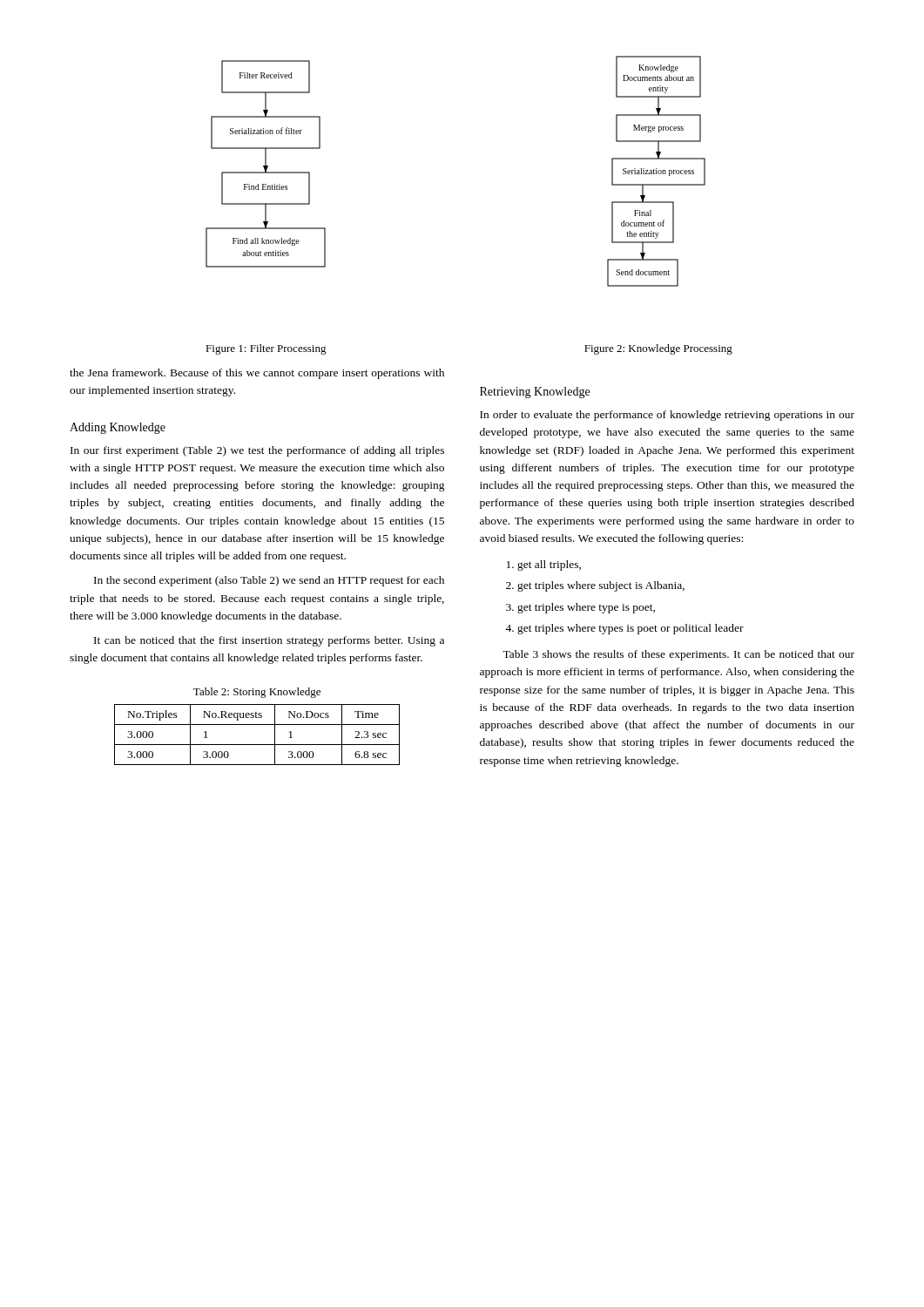Find the caption containing "Figure 1: Filter Processing"

[266, 348]
